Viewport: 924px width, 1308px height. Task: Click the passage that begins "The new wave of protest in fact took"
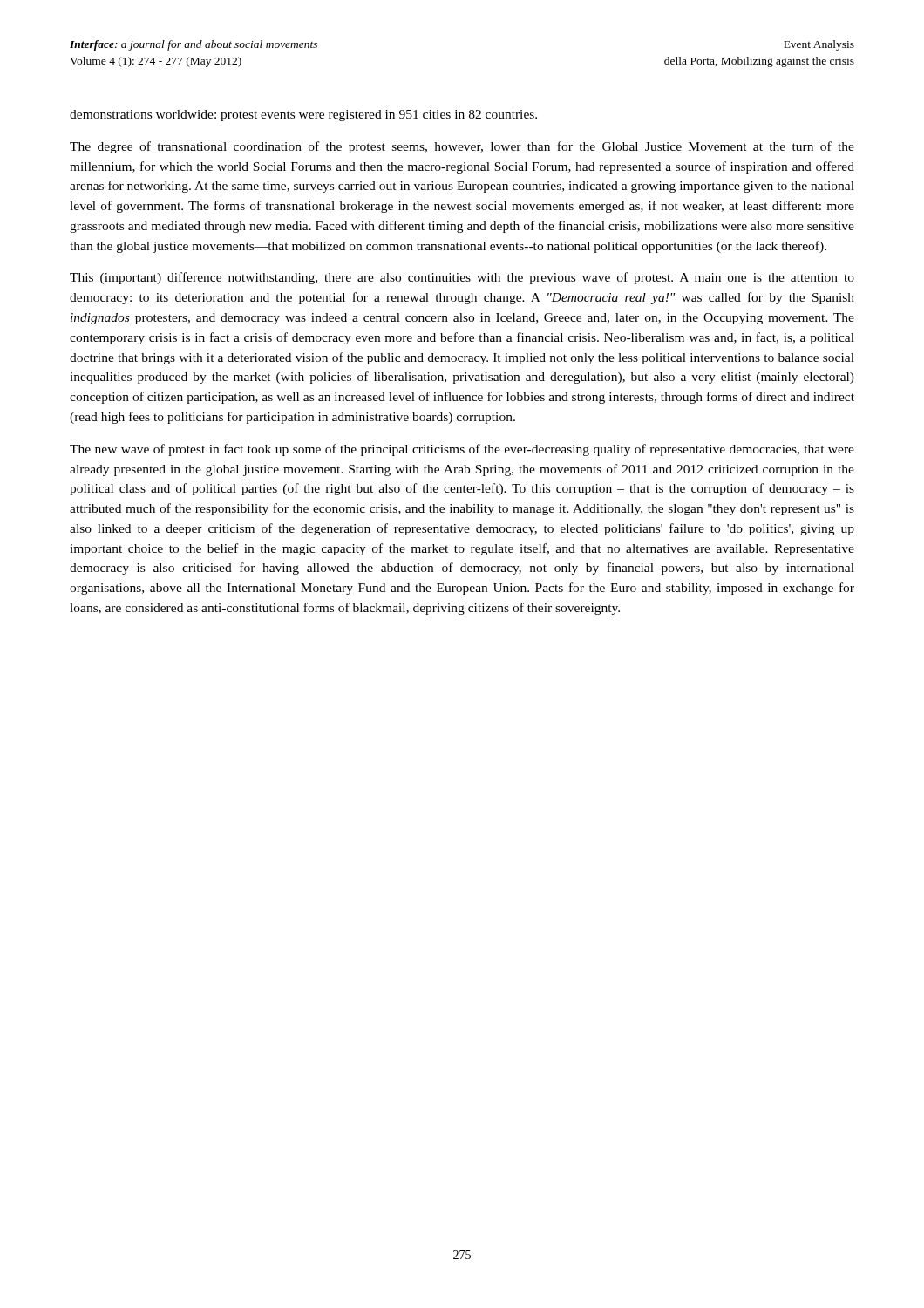click(x=462, y=528)
